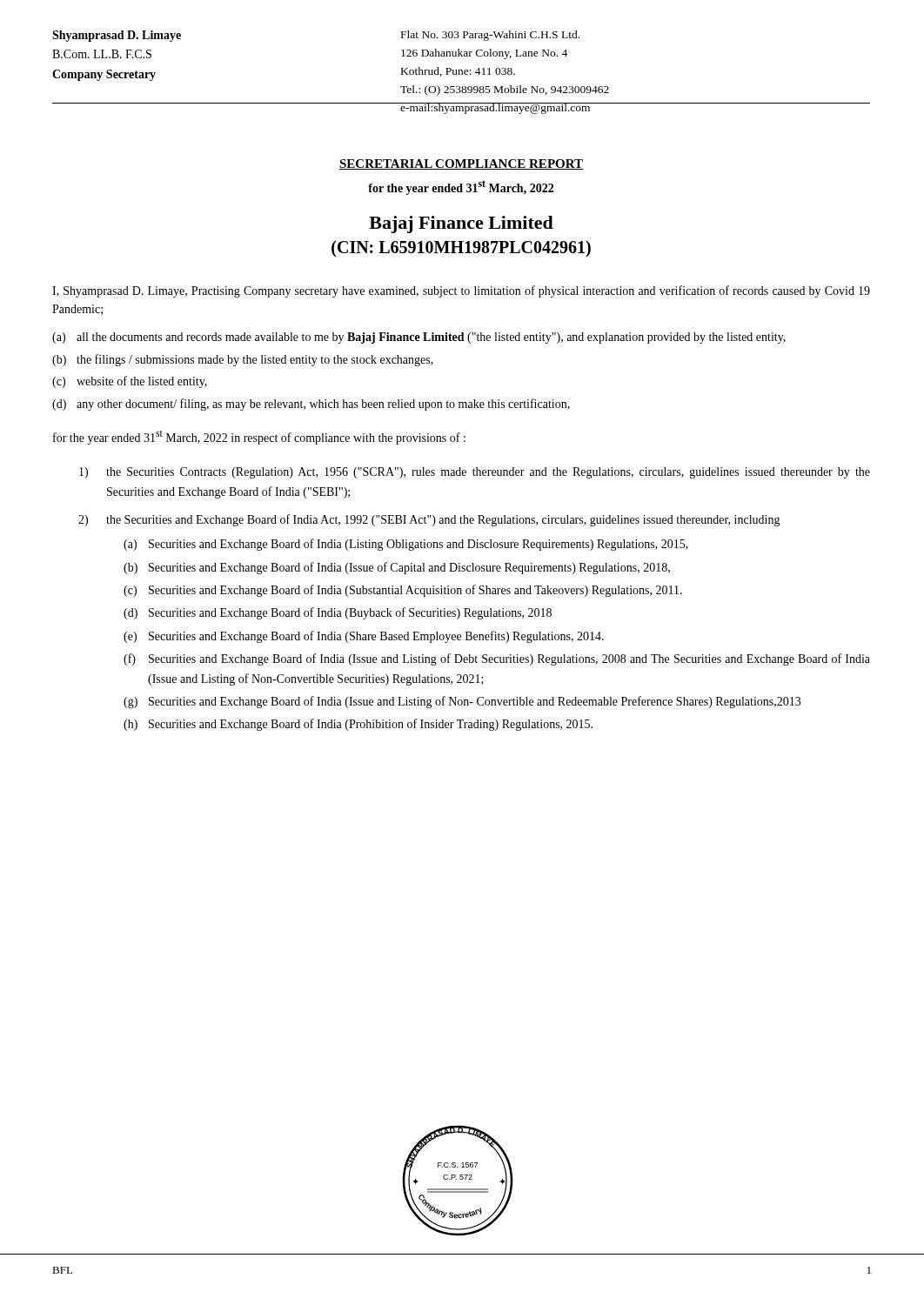924x1305 pixels.
Task: Locate the passage starting "(d) Securities and"
Action: coord(497,614)
